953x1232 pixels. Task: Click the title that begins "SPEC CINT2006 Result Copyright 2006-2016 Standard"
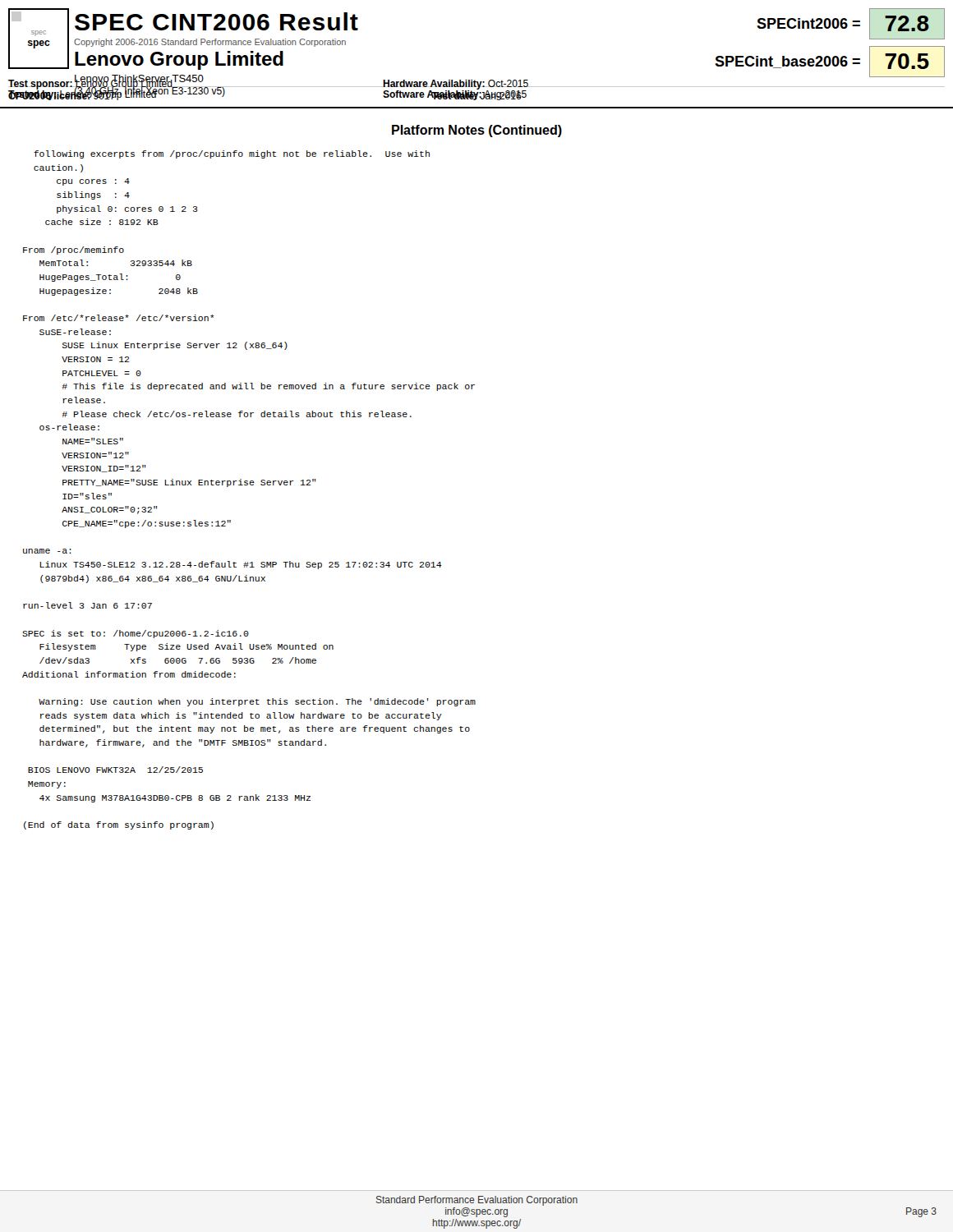tap(349, 28)
